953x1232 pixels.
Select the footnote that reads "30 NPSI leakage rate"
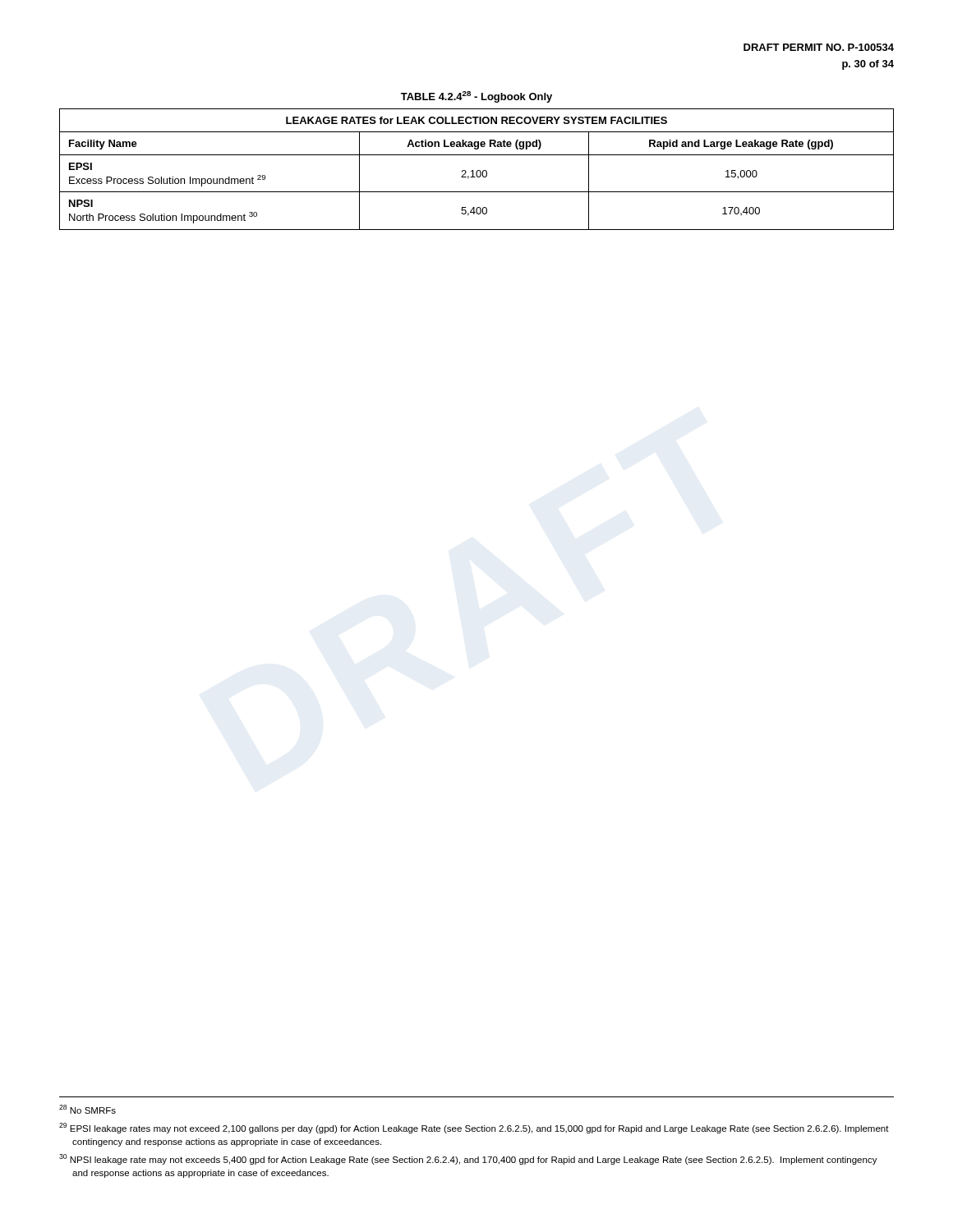468,1165
